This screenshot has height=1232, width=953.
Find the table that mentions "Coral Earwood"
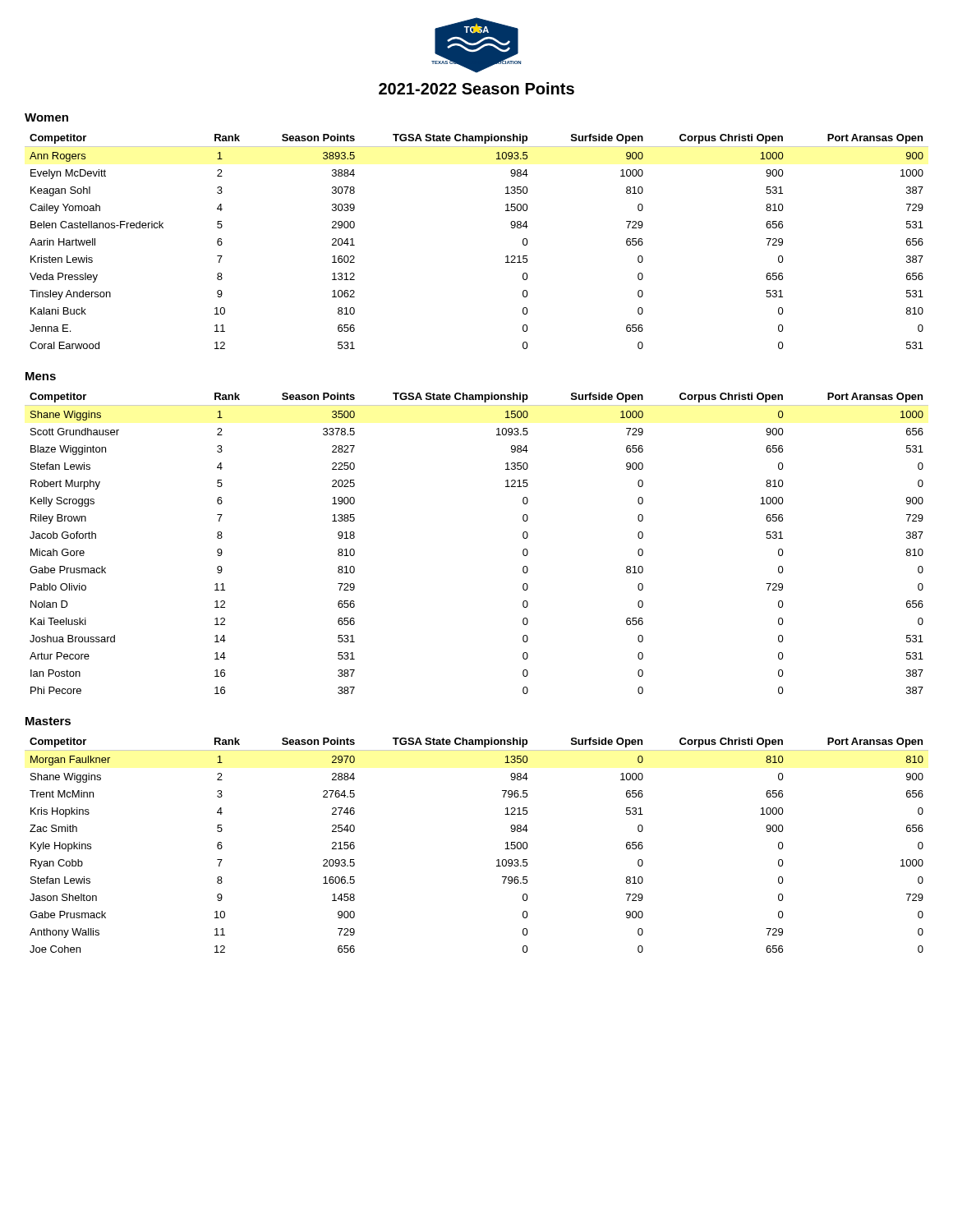tap(476, 241)
